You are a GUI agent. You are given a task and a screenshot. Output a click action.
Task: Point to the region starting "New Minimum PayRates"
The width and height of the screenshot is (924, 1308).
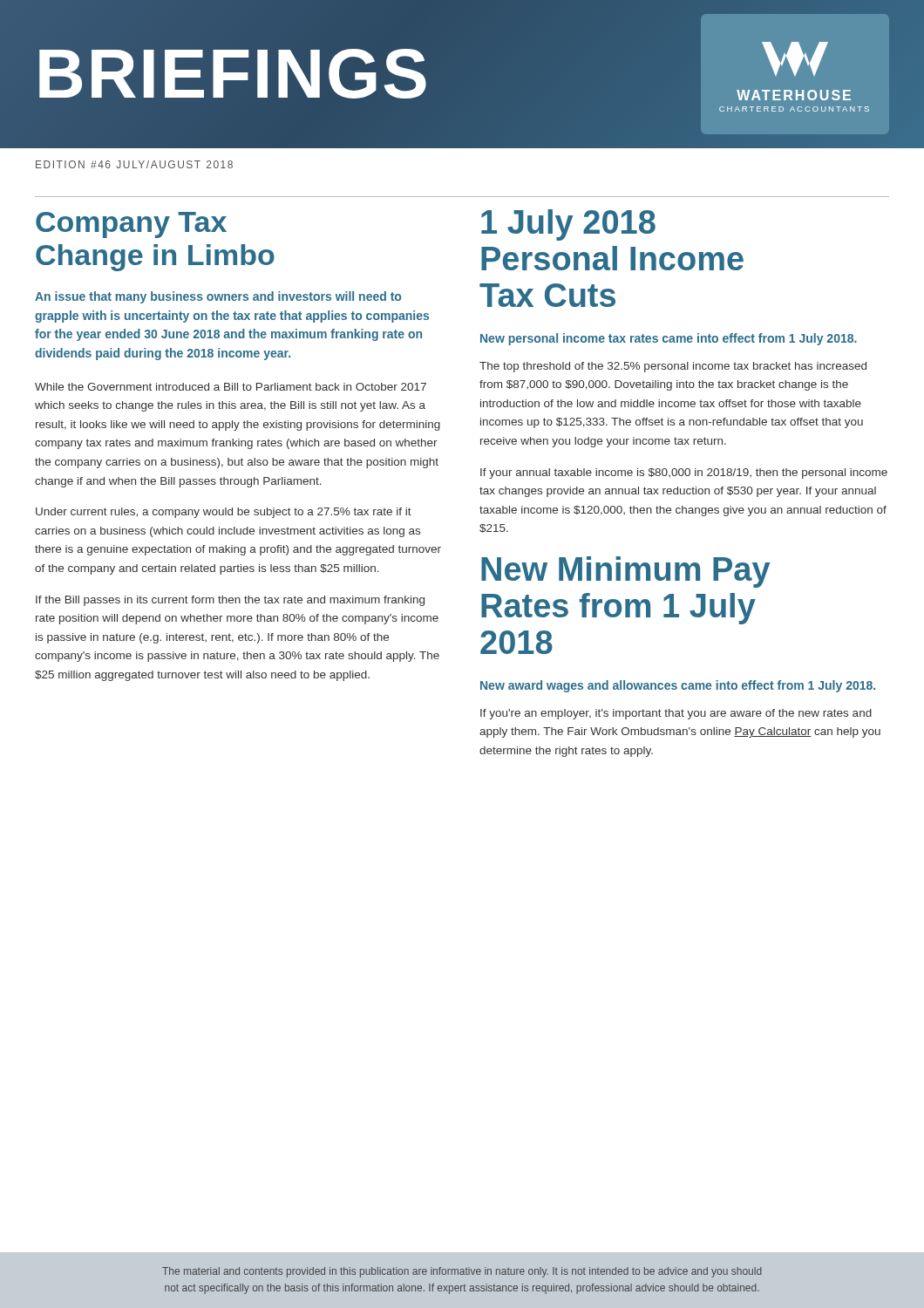[x=684, y=607]
